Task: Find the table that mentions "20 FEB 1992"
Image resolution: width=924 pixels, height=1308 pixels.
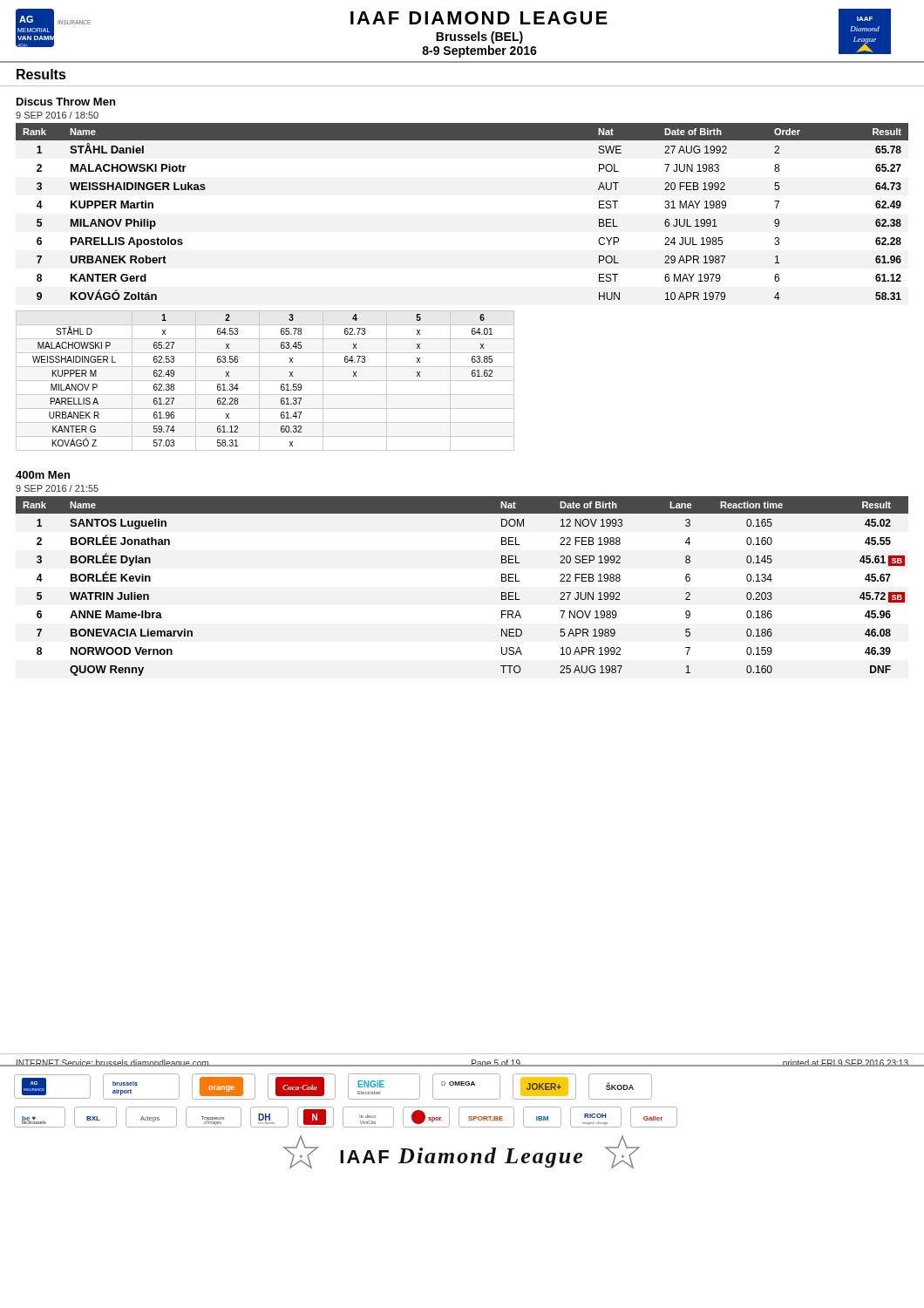Action: (462, 214)
